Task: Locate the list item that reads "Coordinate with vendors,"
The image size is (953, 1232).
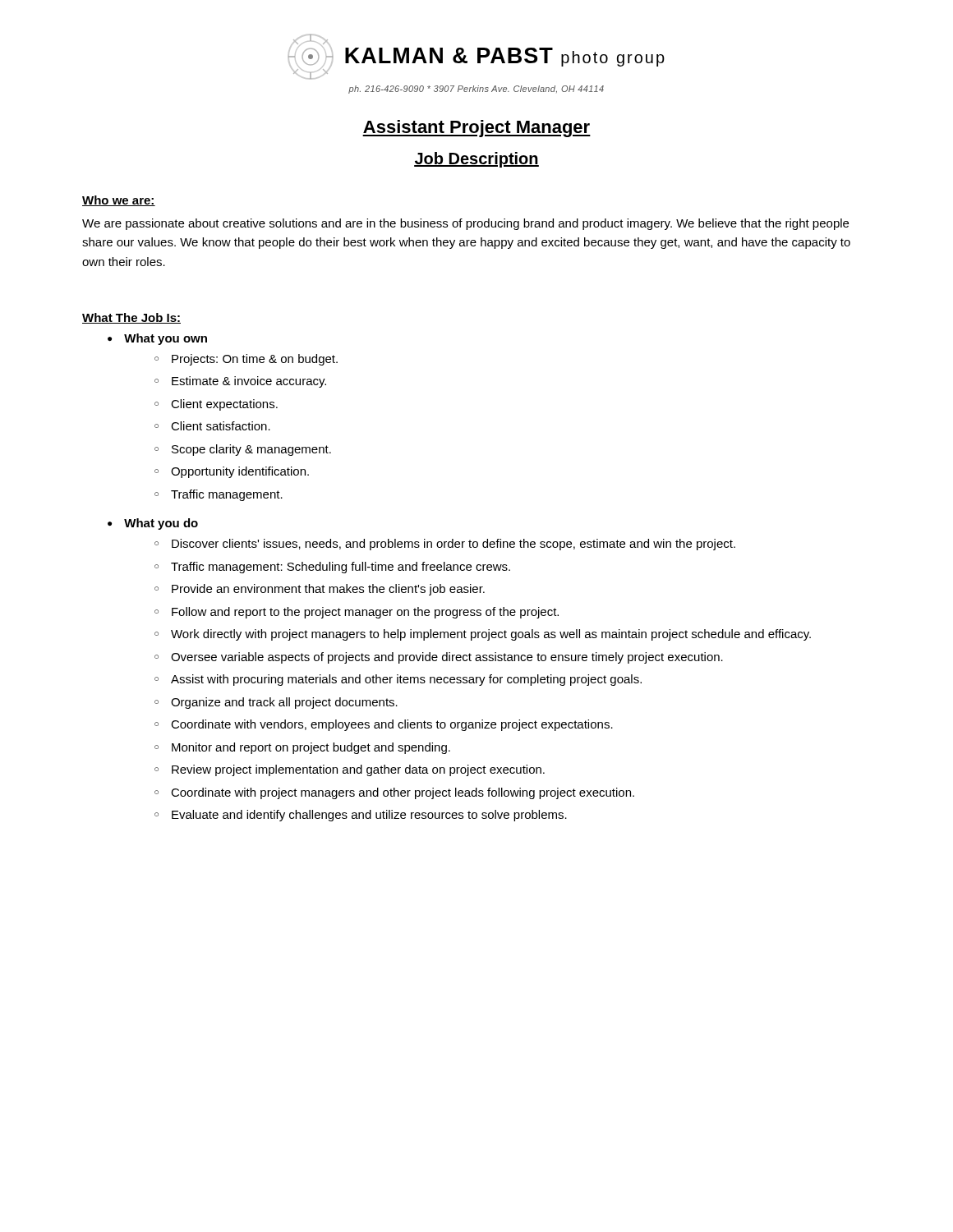Action: click(392, 725)
